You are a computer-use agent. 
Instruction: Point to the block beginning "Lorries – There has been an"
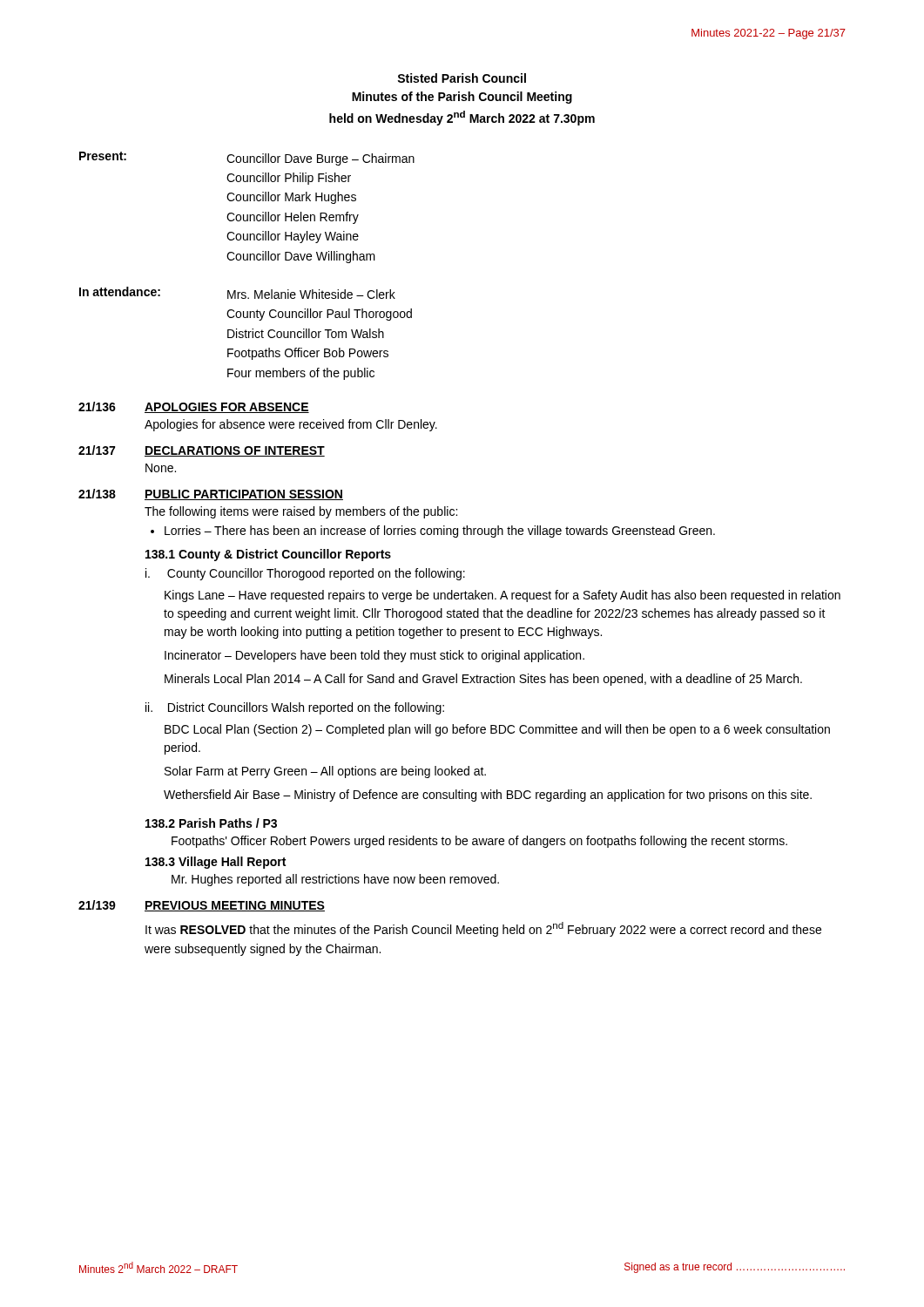tap(440, 531)
